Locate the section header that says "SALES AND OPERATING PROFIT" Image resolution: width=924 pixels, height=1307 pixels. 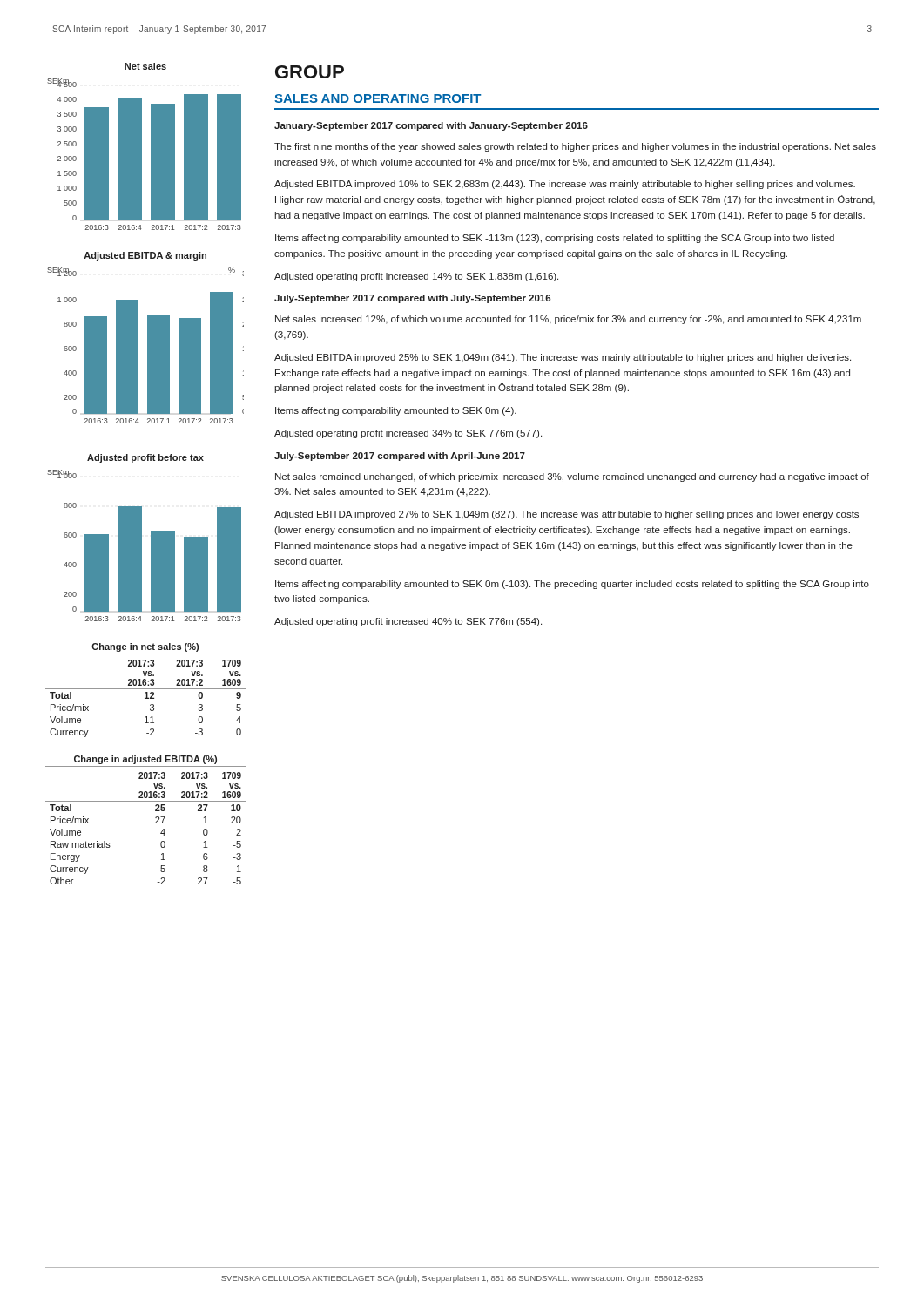[378, 98]
